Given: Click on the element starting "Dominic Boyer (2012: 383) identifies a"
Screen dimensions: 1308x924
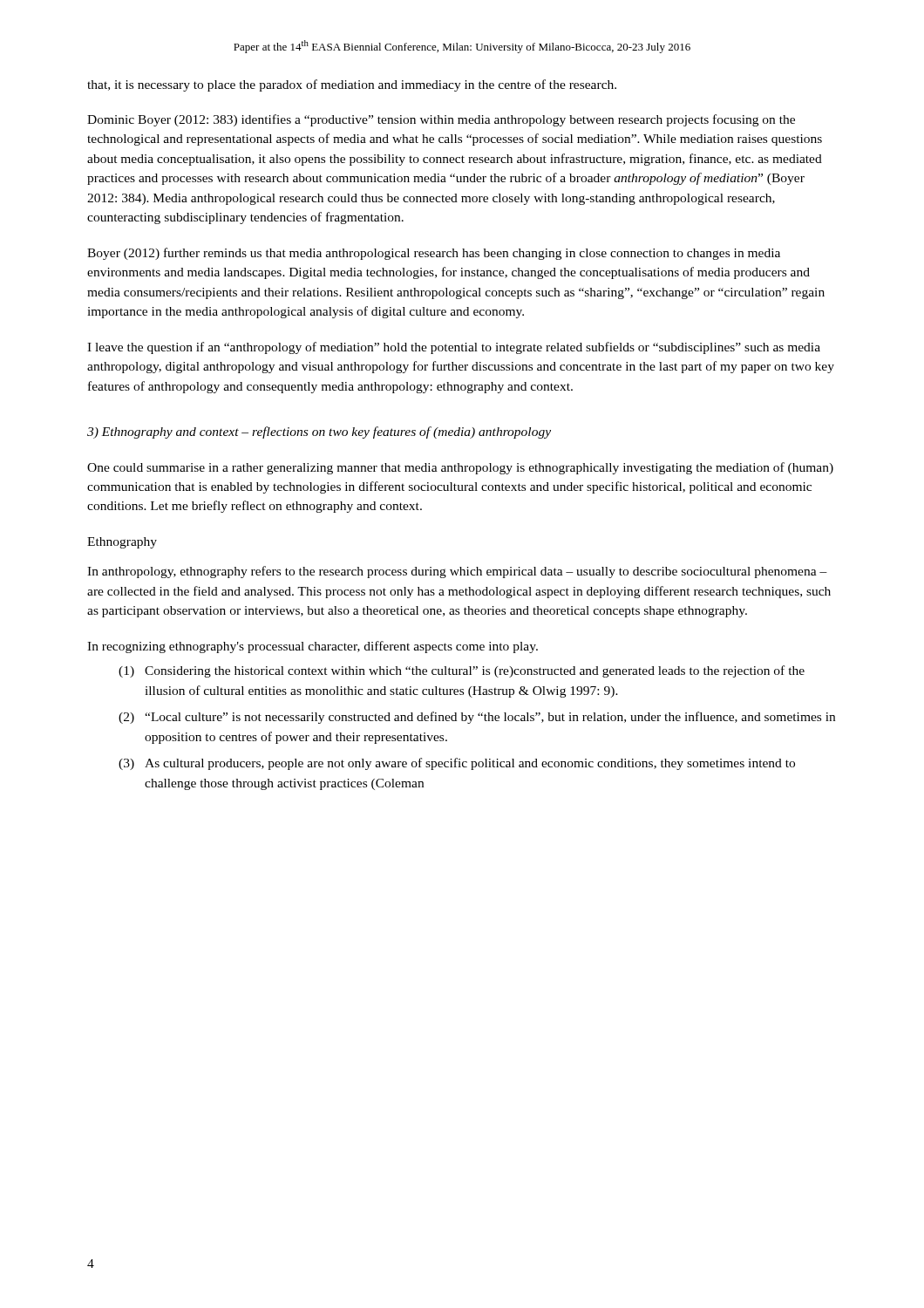Looking at the screenshot, I should [x=455, y=168].
